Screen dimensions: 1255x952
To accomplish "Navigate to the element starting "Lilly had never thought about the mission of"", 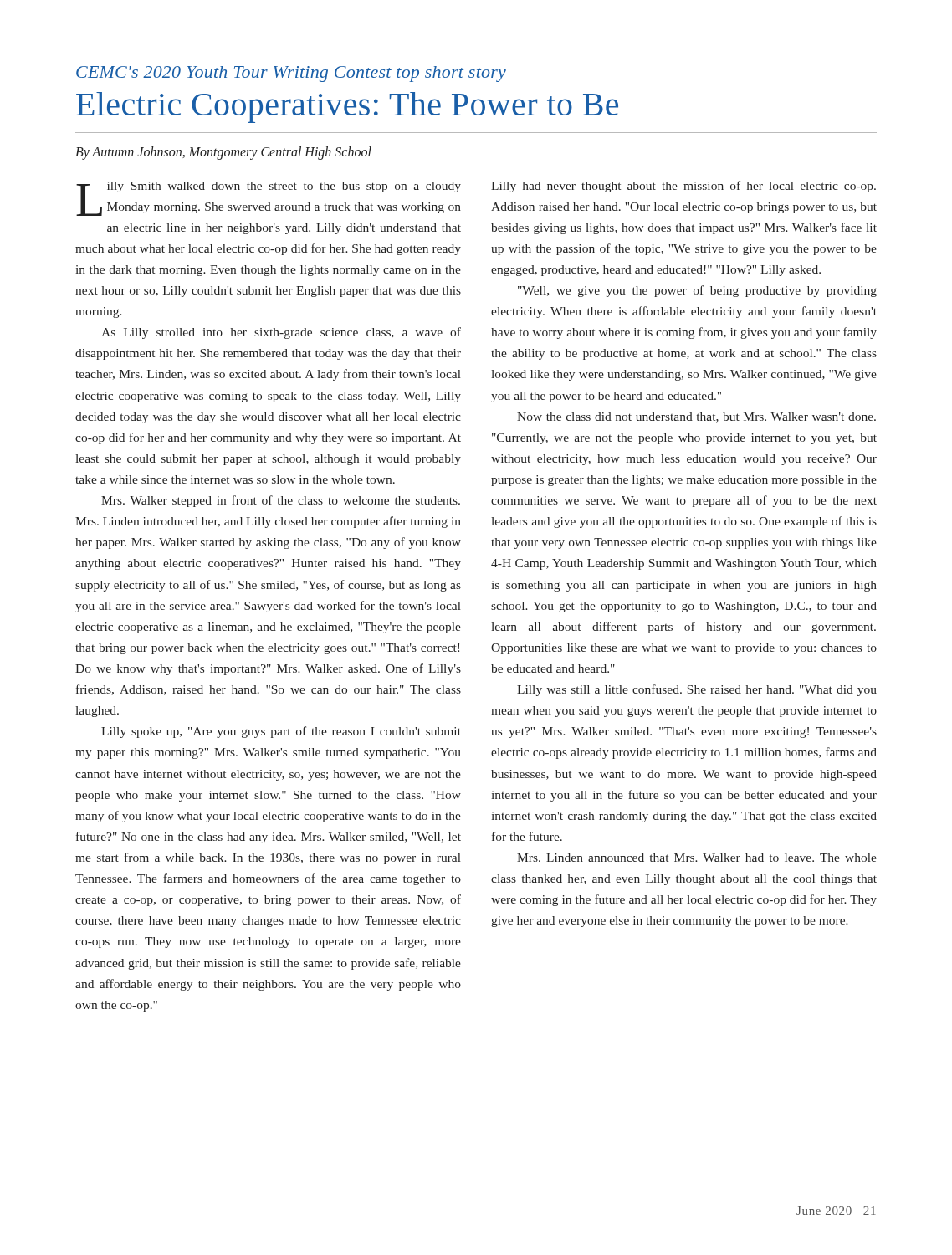I will coord(684,553).
